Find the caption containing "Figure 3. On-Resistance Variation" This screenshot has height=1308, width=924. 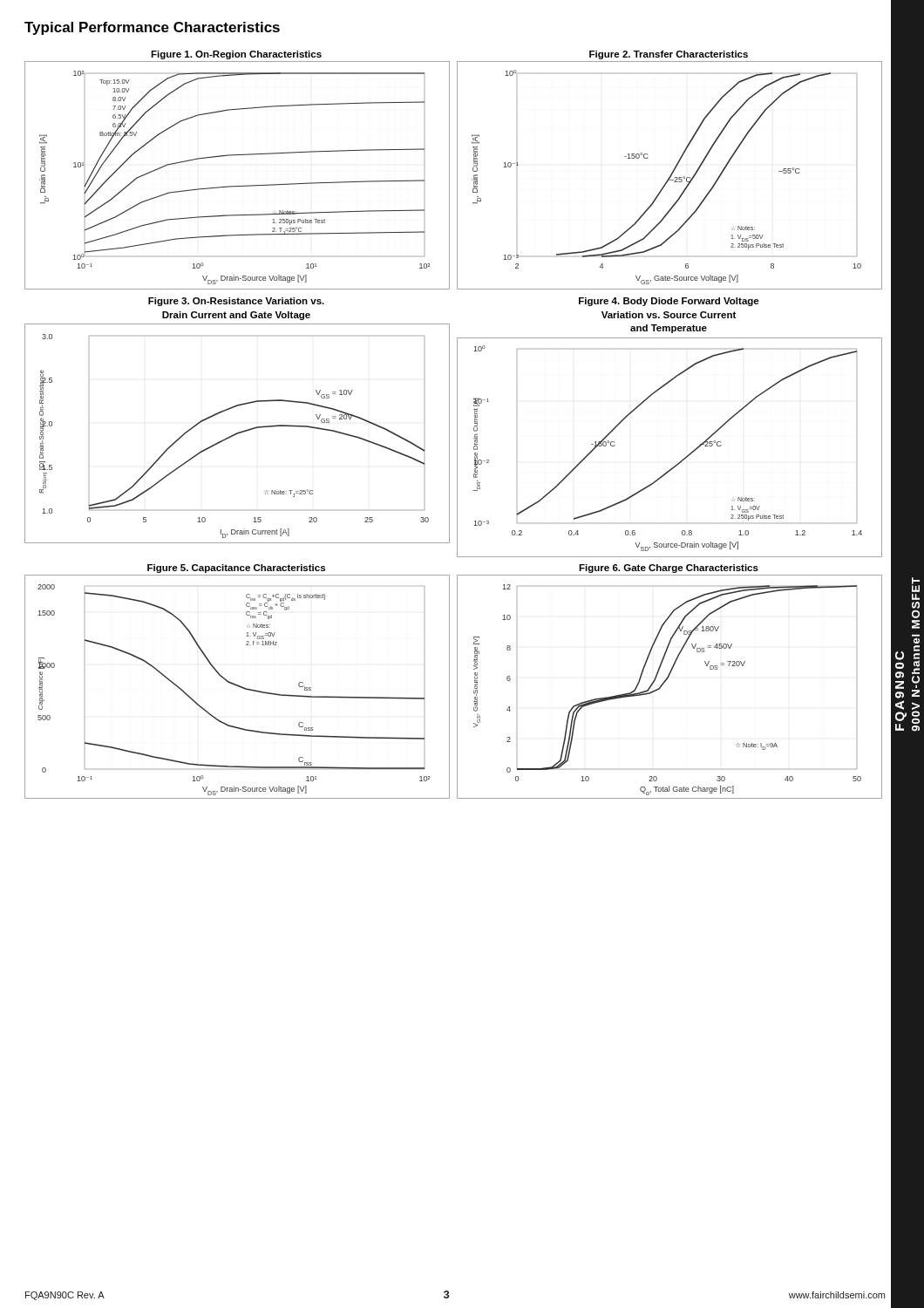click(x=236, y=308)
